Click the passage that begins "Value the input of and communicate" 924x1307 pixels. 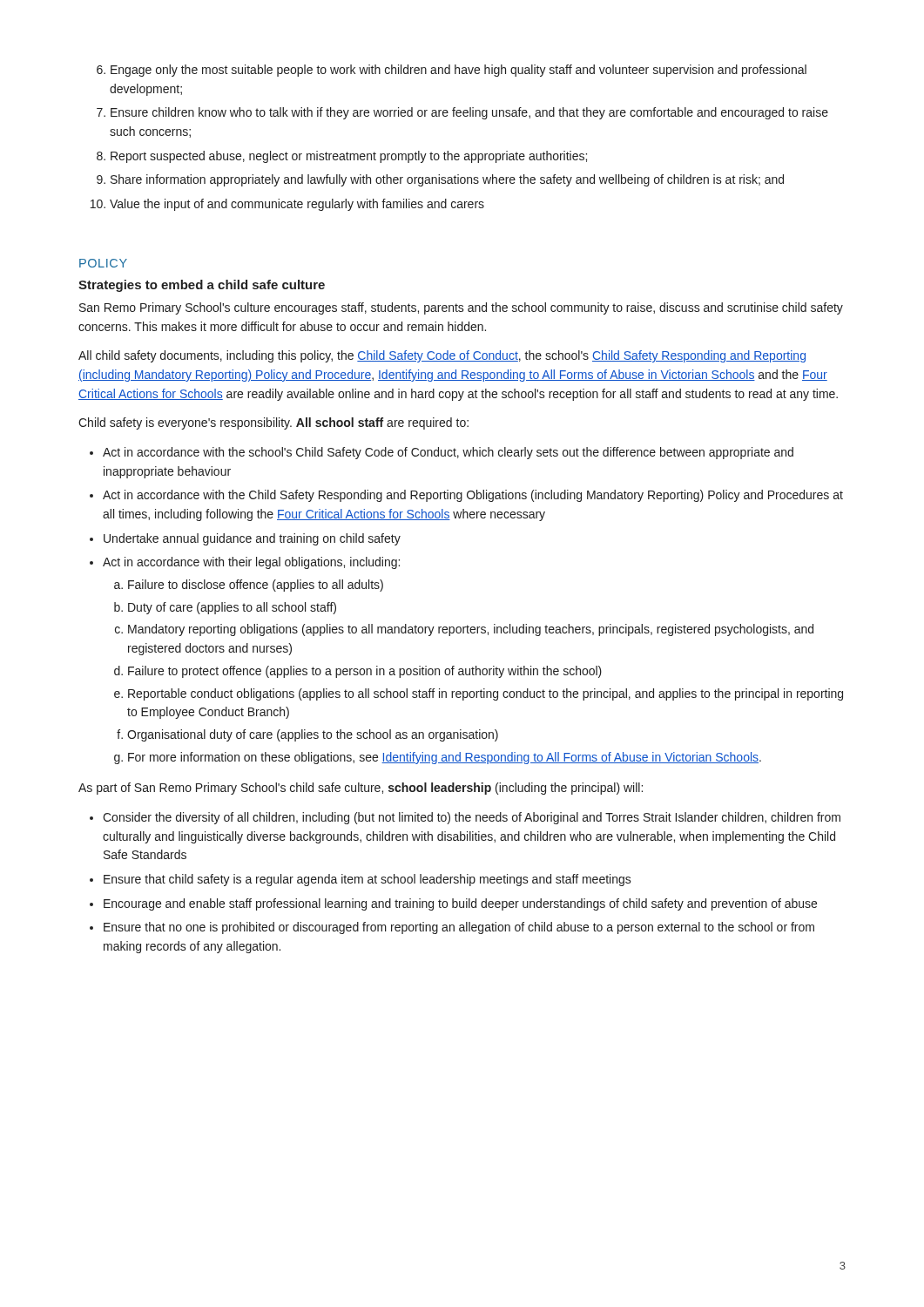tap(297, 204)
